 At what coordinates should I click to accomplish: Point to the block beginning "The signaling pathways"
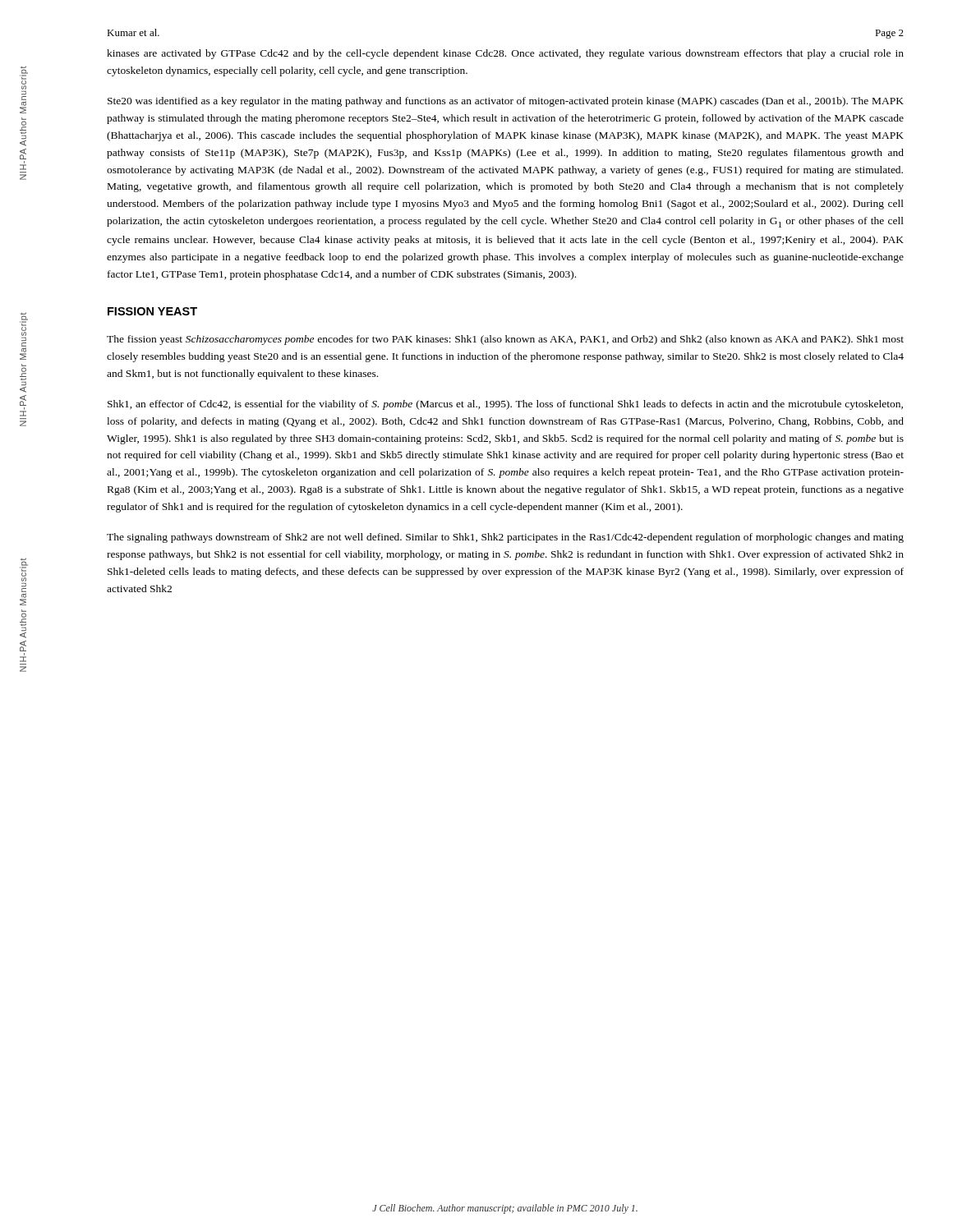click(x=505, y=563)
